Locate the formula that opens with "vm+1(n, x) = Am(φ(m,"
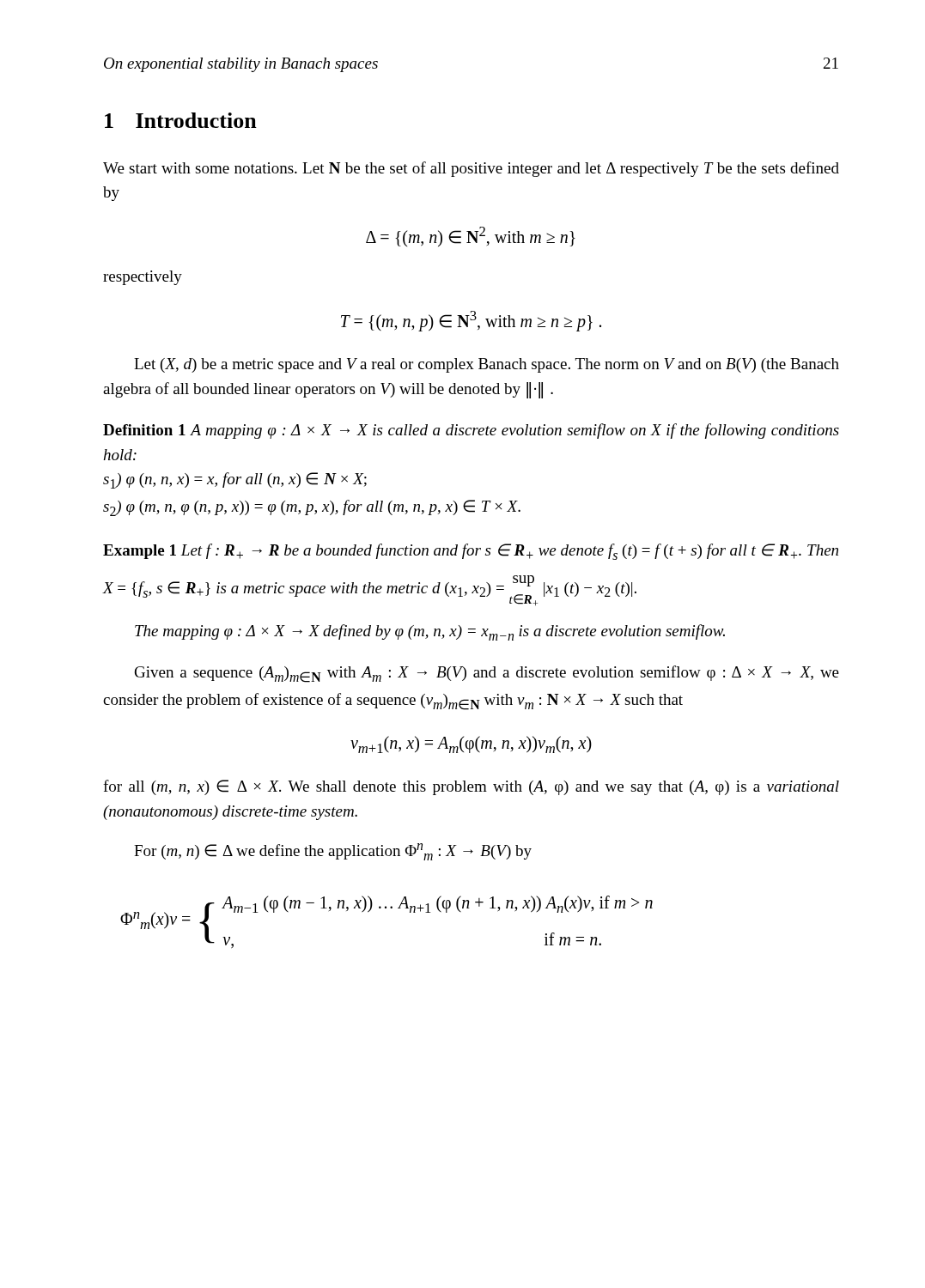Screen dimensions: 1288x925 [x=471, y=745]
